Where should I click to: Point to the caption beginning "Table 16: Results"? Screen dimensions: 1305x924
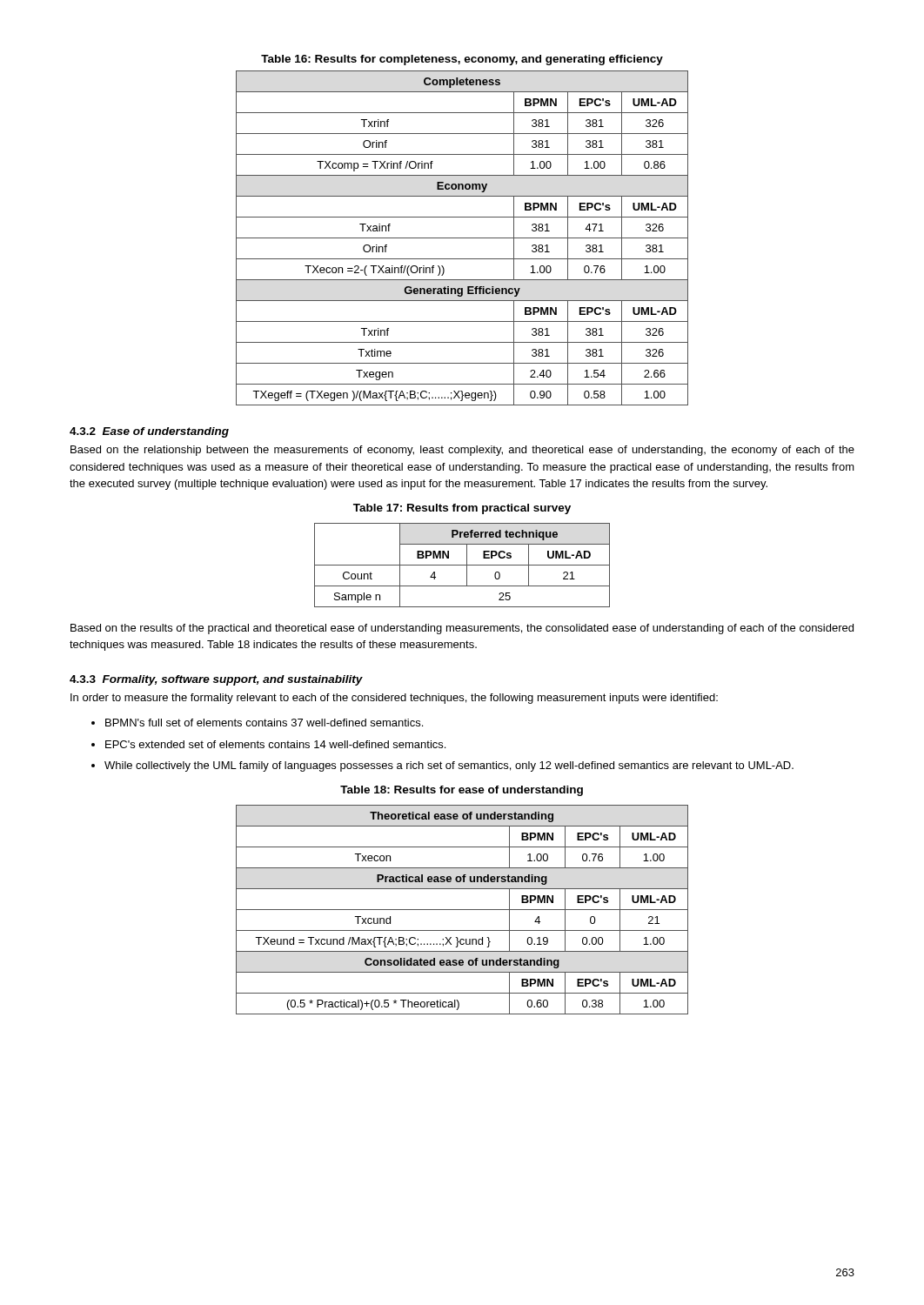pyautogui.click(x=462, y=59)
